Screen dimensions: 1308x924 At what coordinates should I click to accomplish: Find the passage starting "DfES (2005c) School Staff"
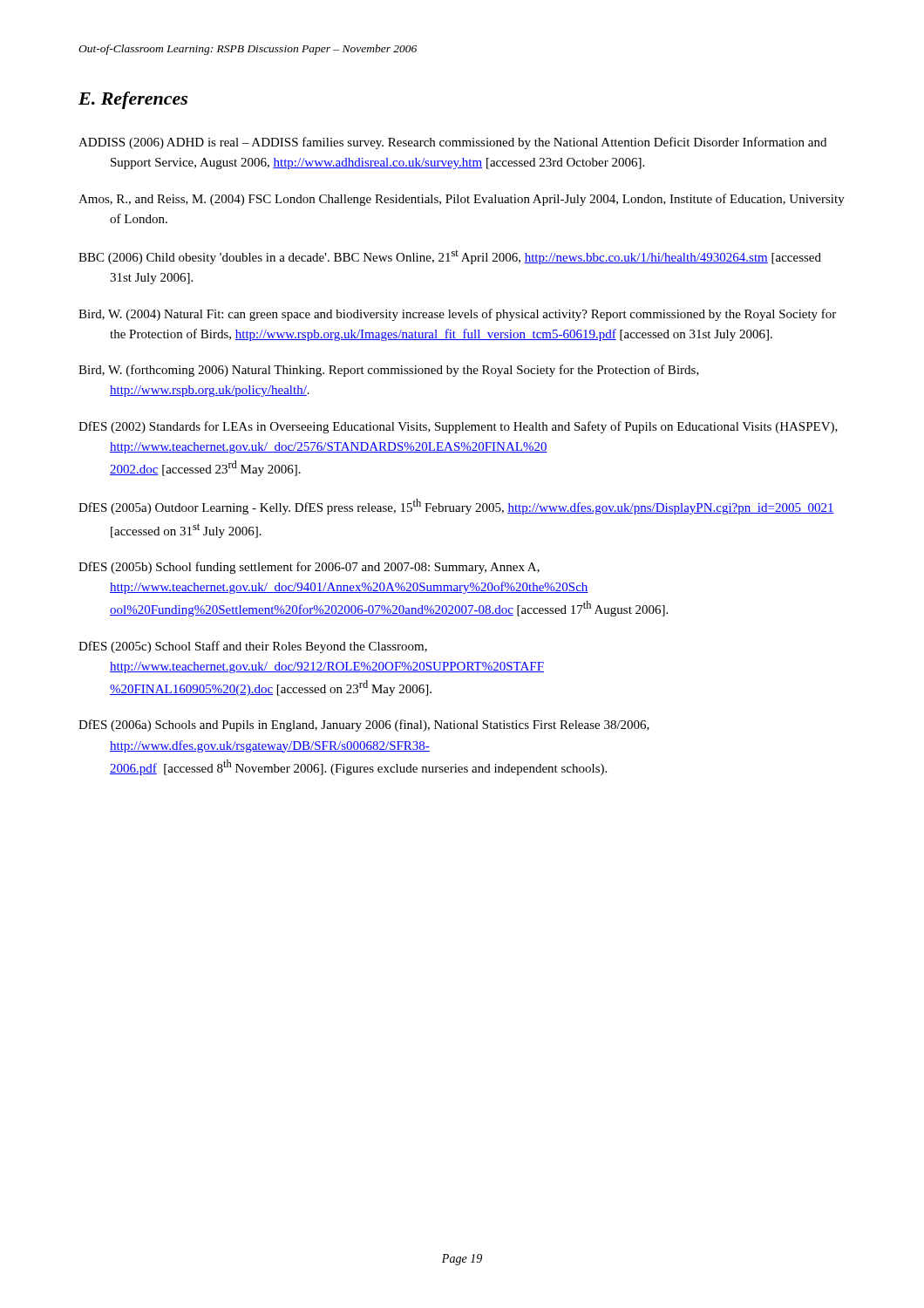click(x=311, y=667)
